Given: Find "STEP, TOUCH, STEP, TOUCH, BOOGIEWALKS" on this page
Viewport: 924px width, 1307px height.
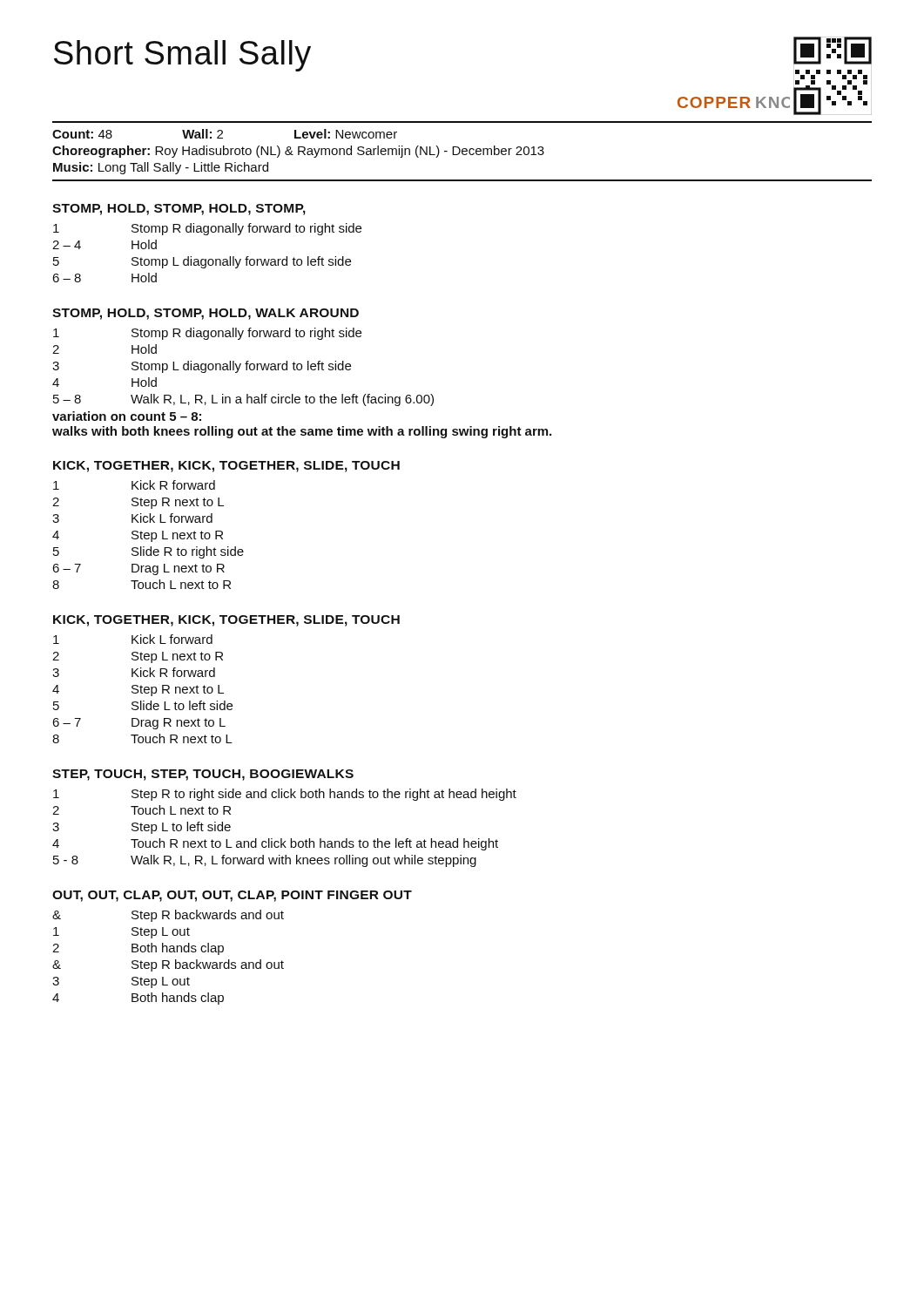Looking at the screenshot, I should tap(203, 773).
